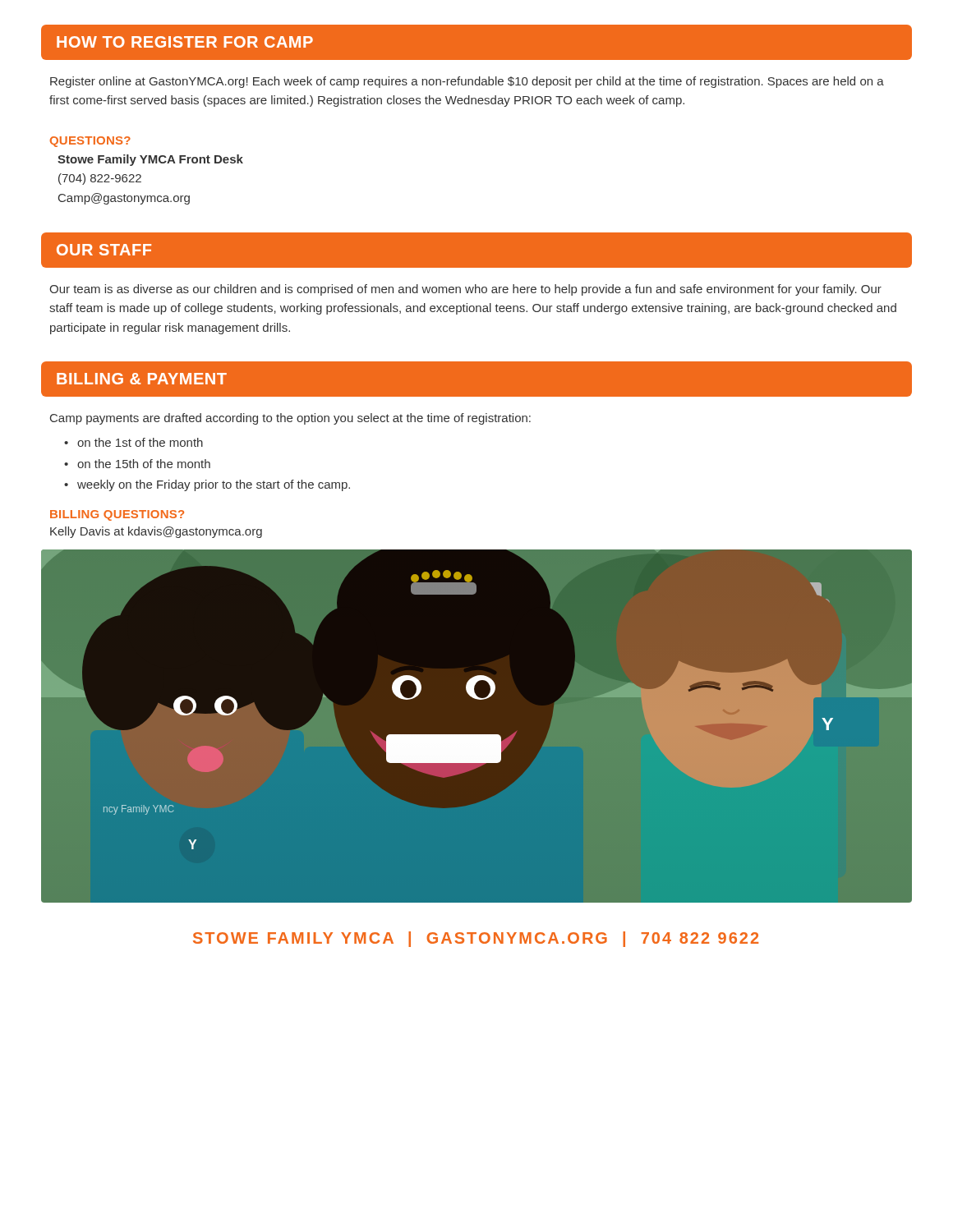Image resolution: width=953 pixels, height=1232 pixels.
Task: Locate the section header containing "HOW TO REGISTER FOR CAMP"
Action: 185,42
